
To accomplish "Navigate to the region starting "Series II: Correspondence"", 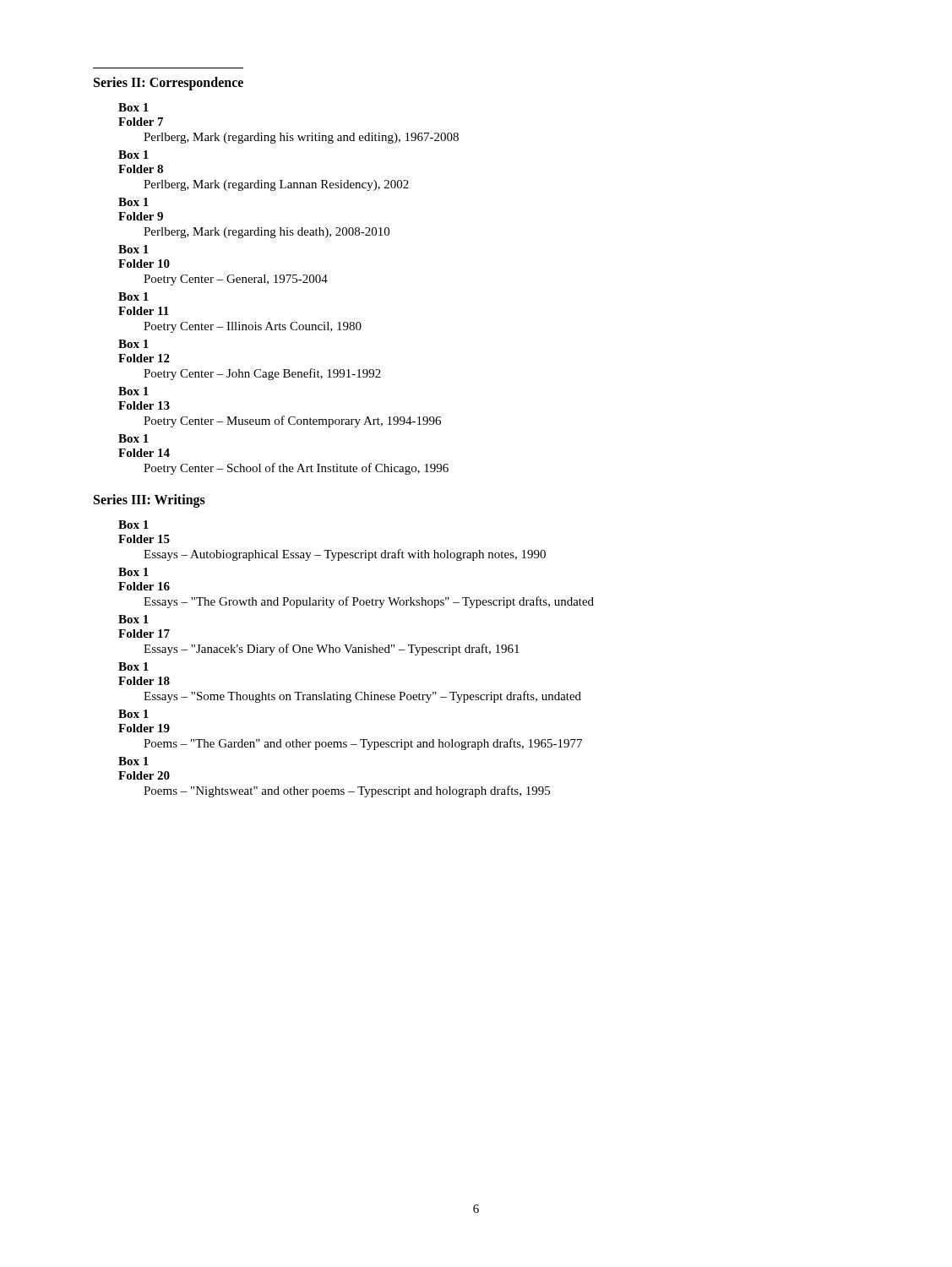I will 168,82.
